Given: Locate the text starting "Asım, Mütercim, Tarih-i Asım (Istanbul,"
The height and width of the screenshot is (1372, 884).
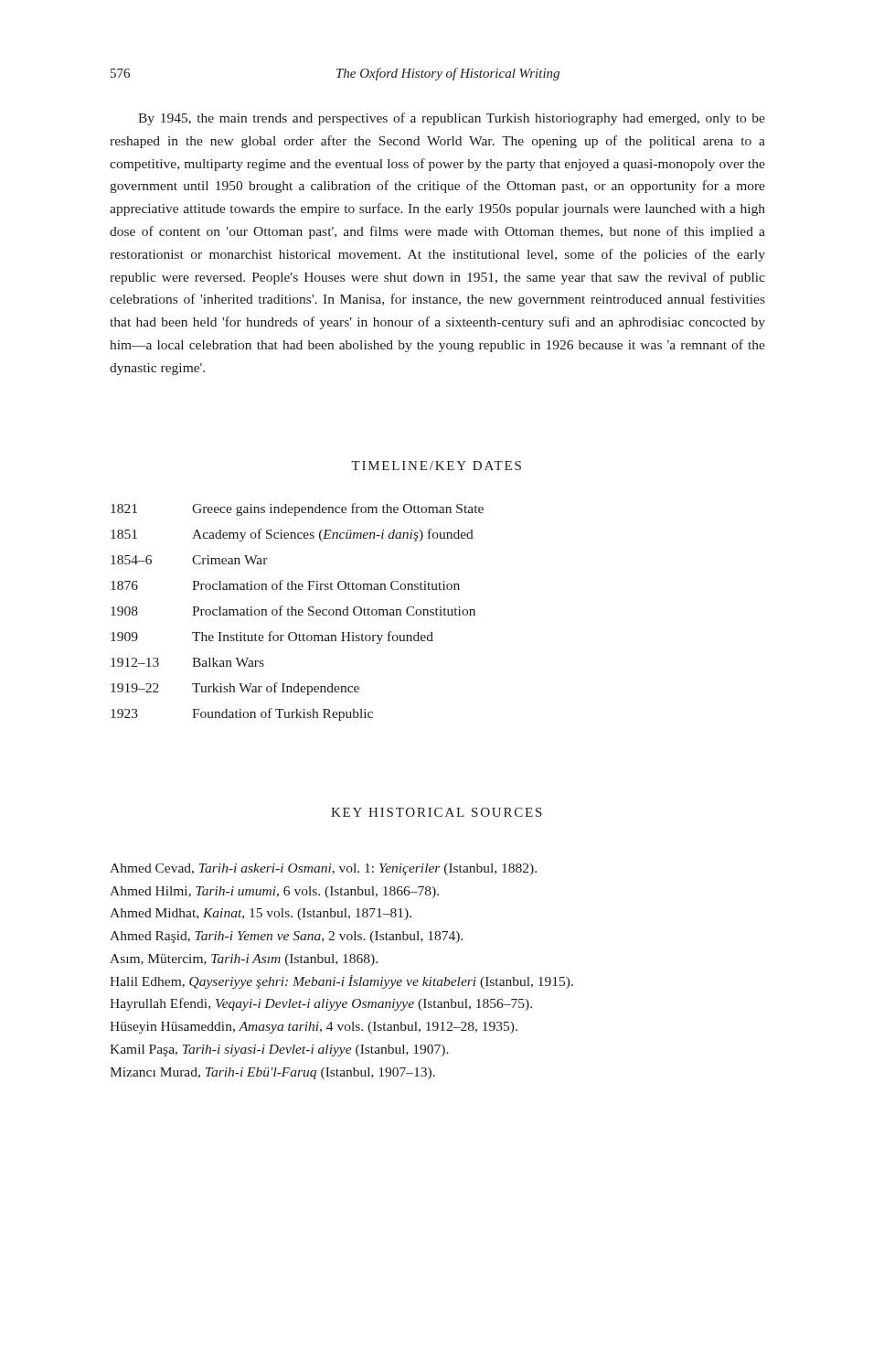Looking at the screenshot, I should [244, 960].
